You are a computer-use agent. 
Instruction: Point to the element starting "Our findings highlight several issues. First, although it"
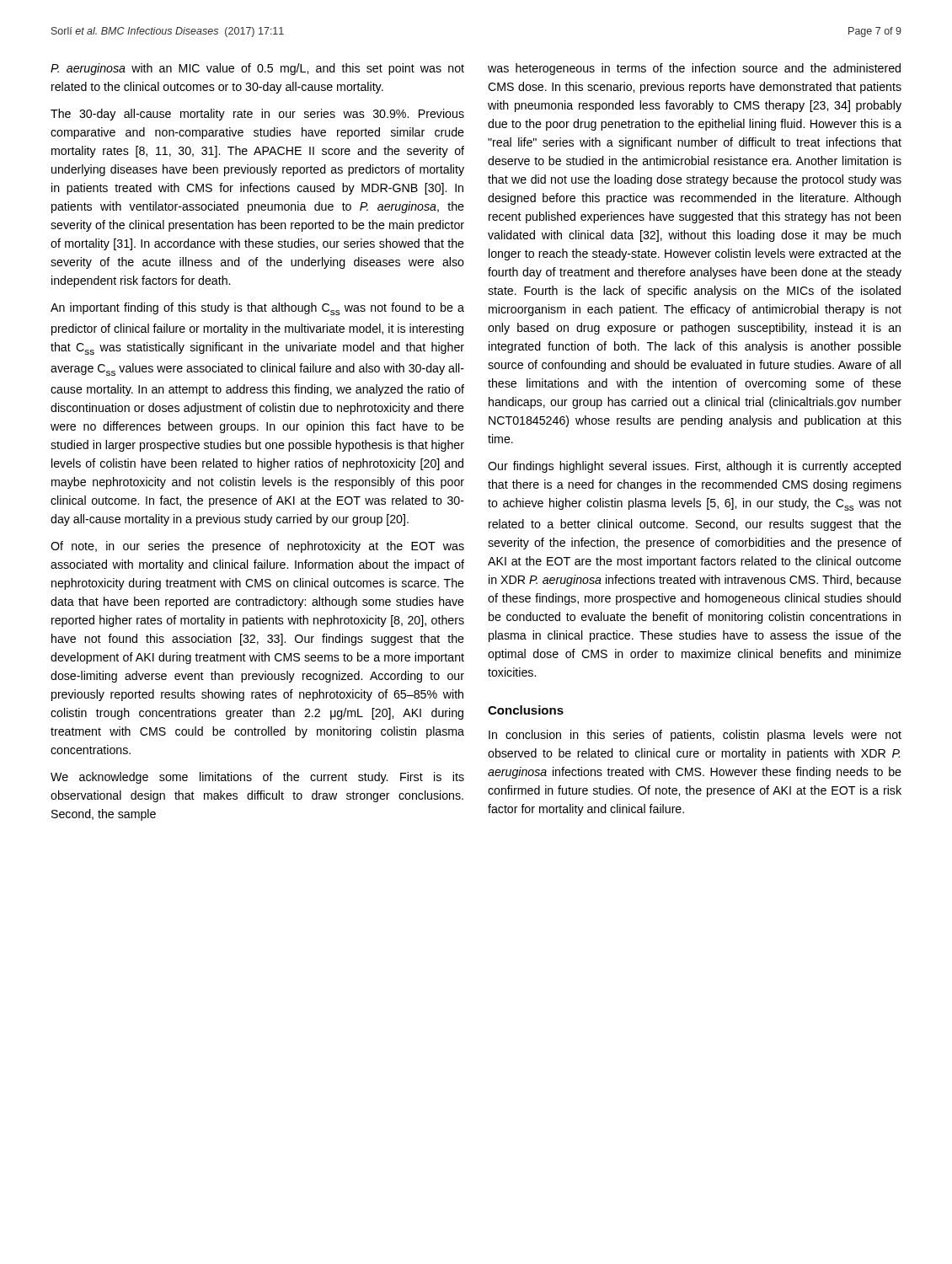coord(695,569)
